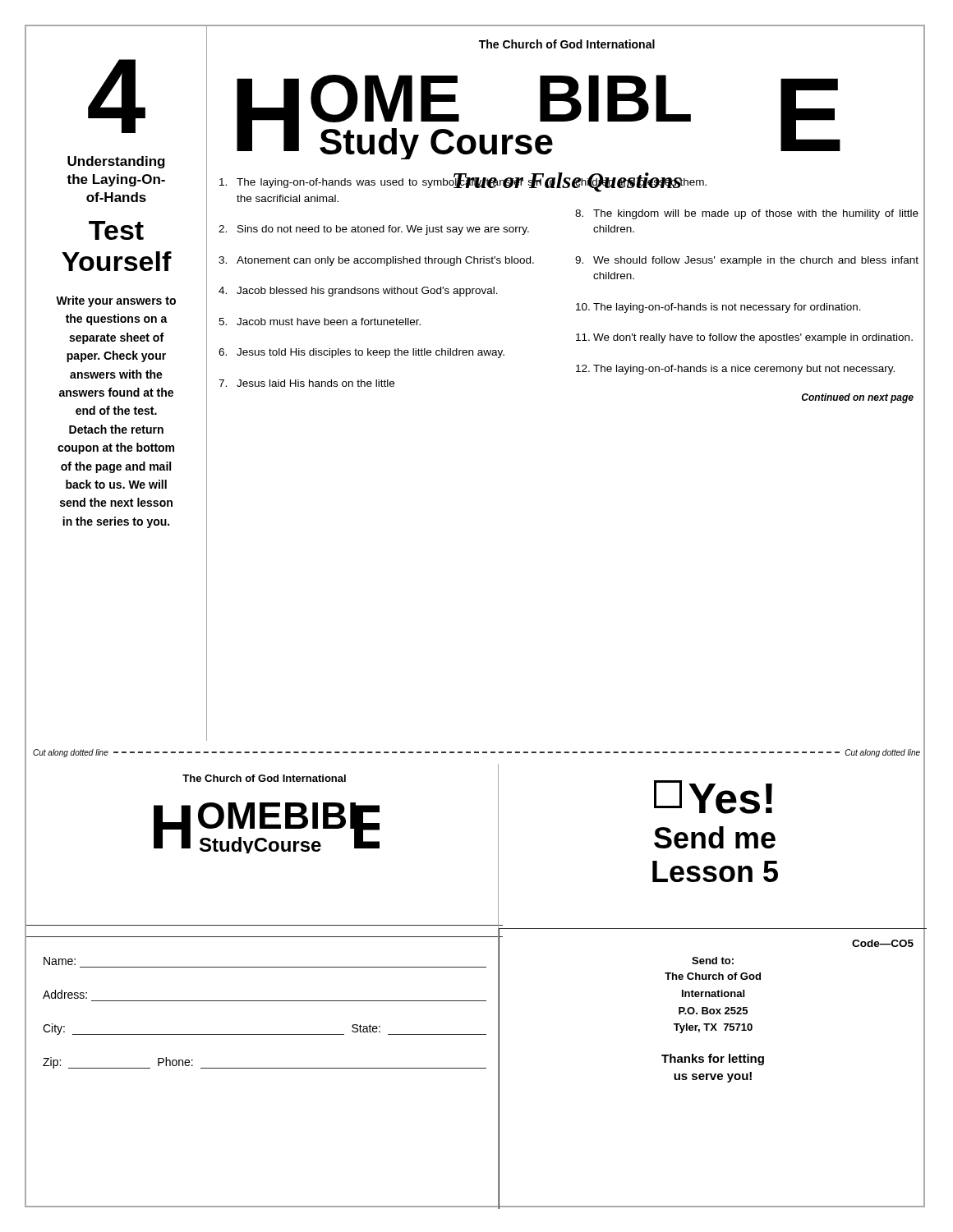Where is the passage that starts "The Church of God International P.O. Box 2525"?
953x1232 pixels.
713,1002
